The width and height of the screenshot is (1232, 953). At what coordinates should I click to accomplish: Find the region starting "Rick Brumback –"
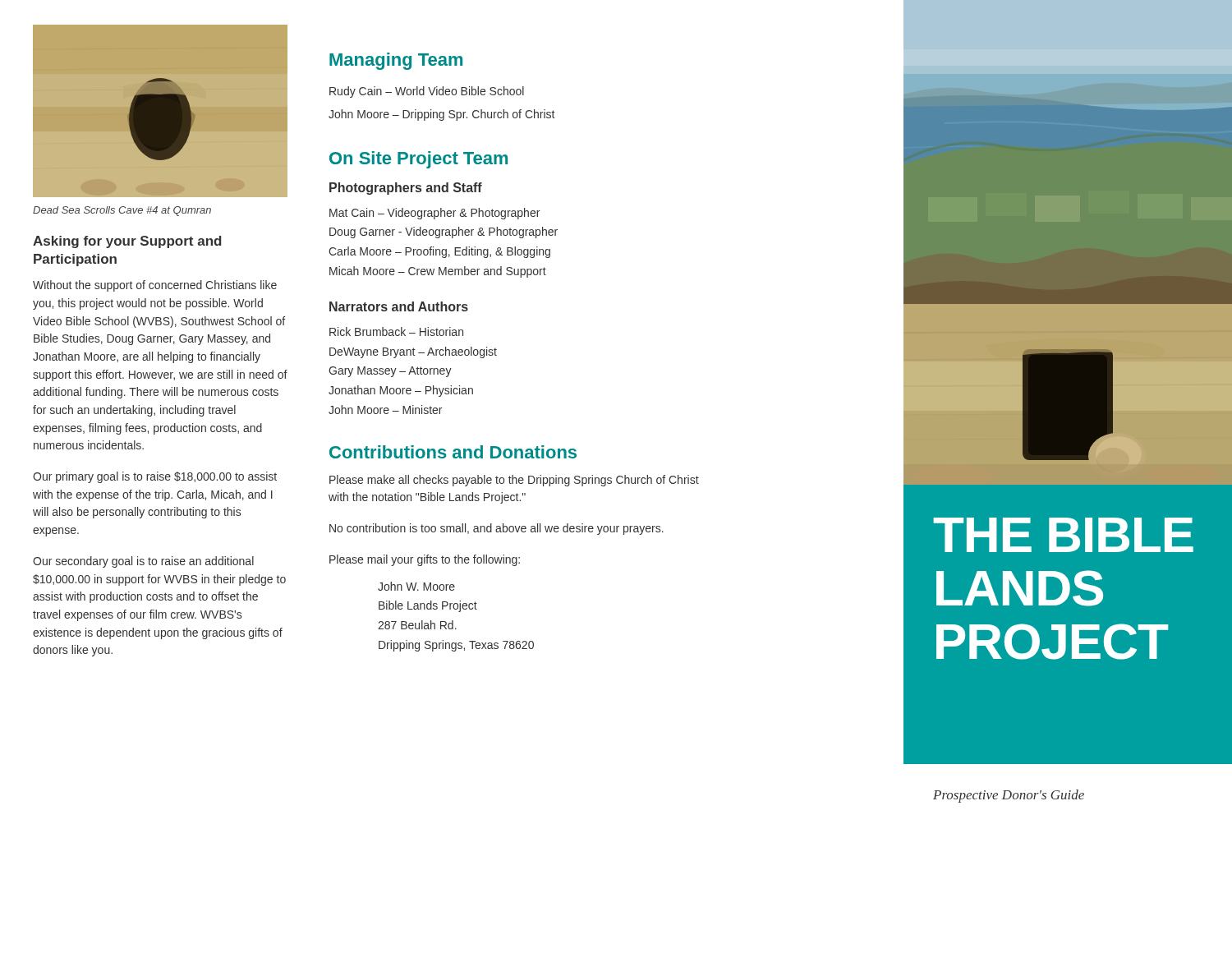pyautogui.click(x=413, y=371)
